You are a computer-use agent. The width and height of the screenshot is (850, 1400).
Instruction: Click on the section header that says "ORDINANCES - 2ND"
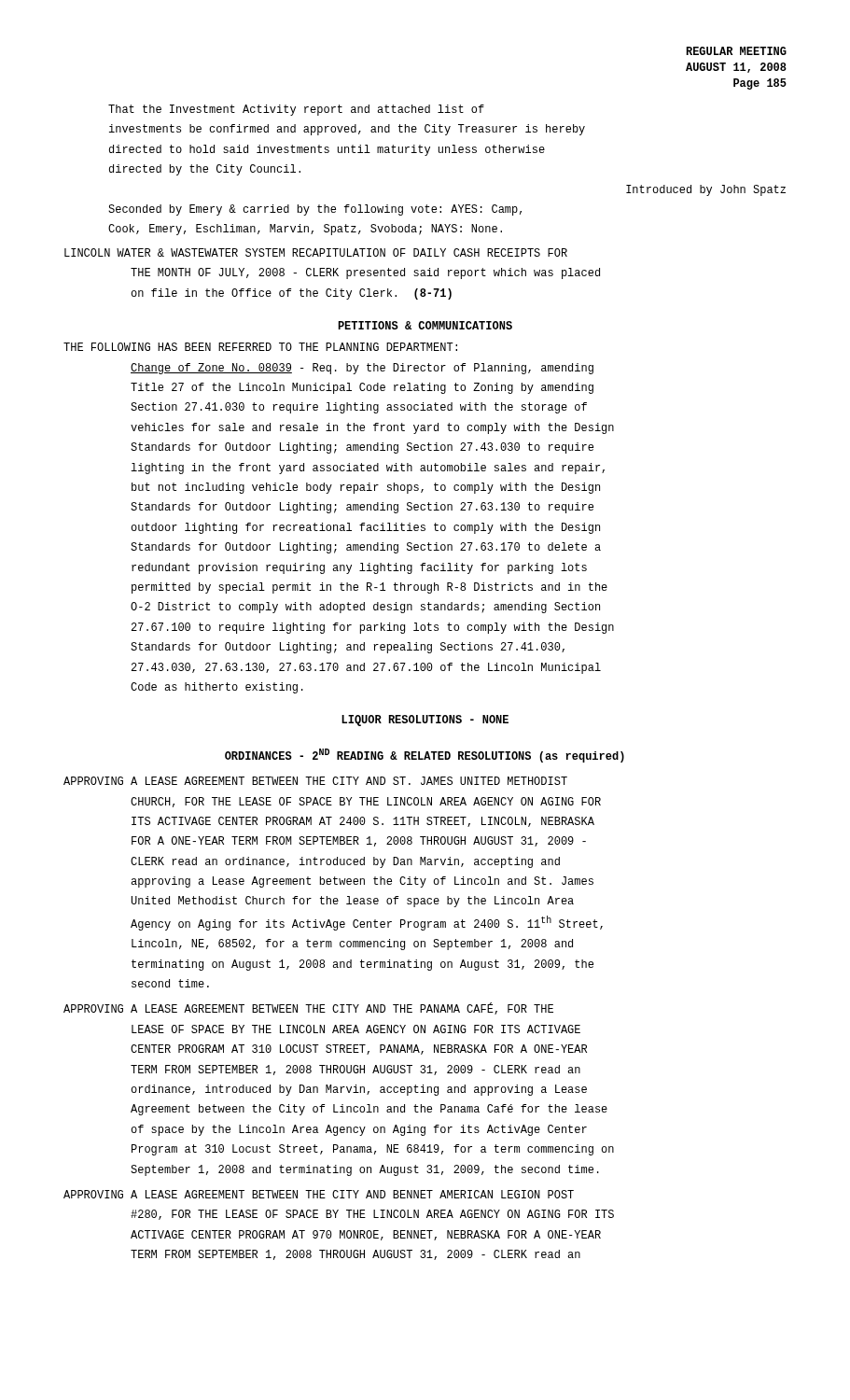pos(425,755)
